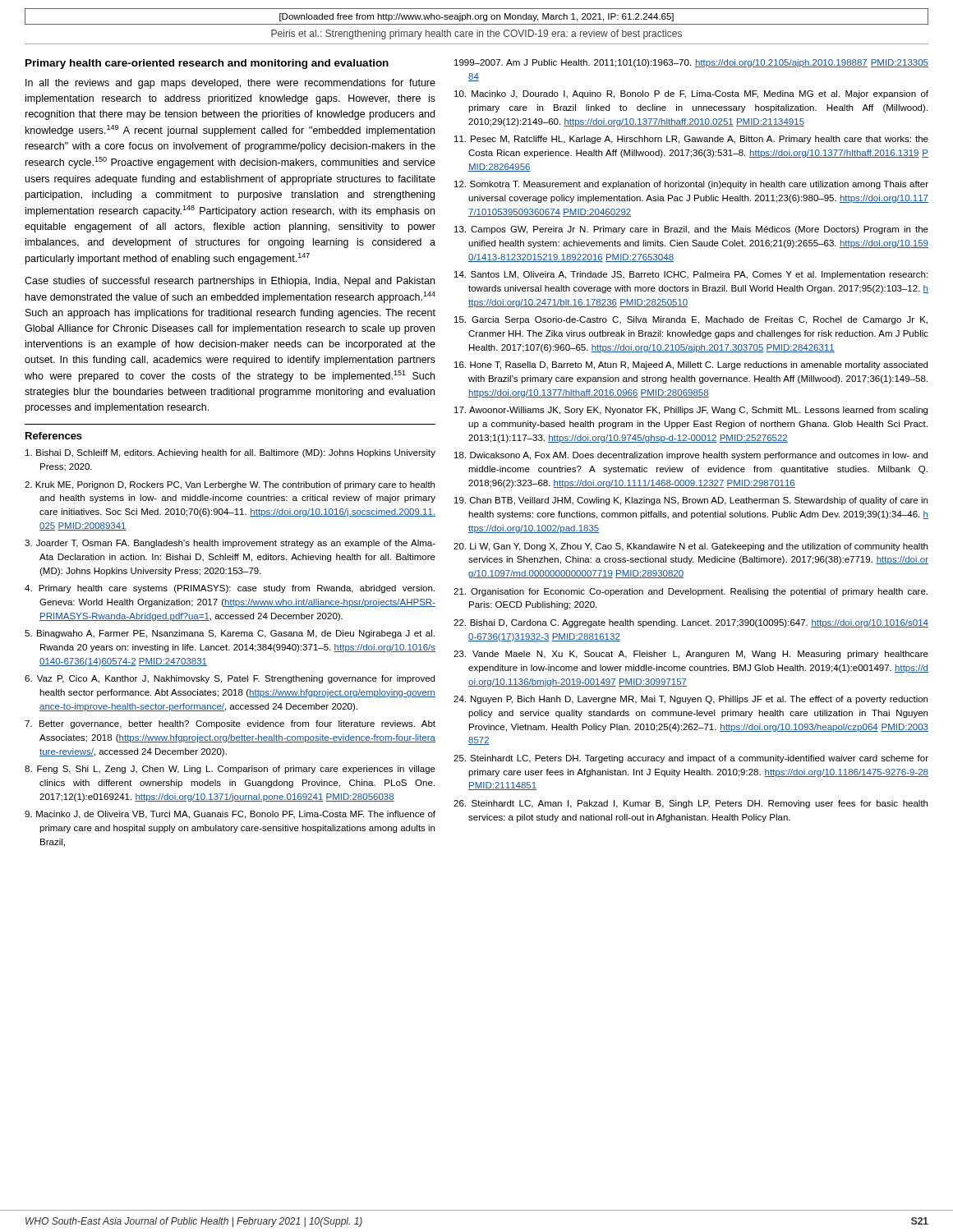Click on the list item containing "2. Kruk ME,"

coord(230,505)
